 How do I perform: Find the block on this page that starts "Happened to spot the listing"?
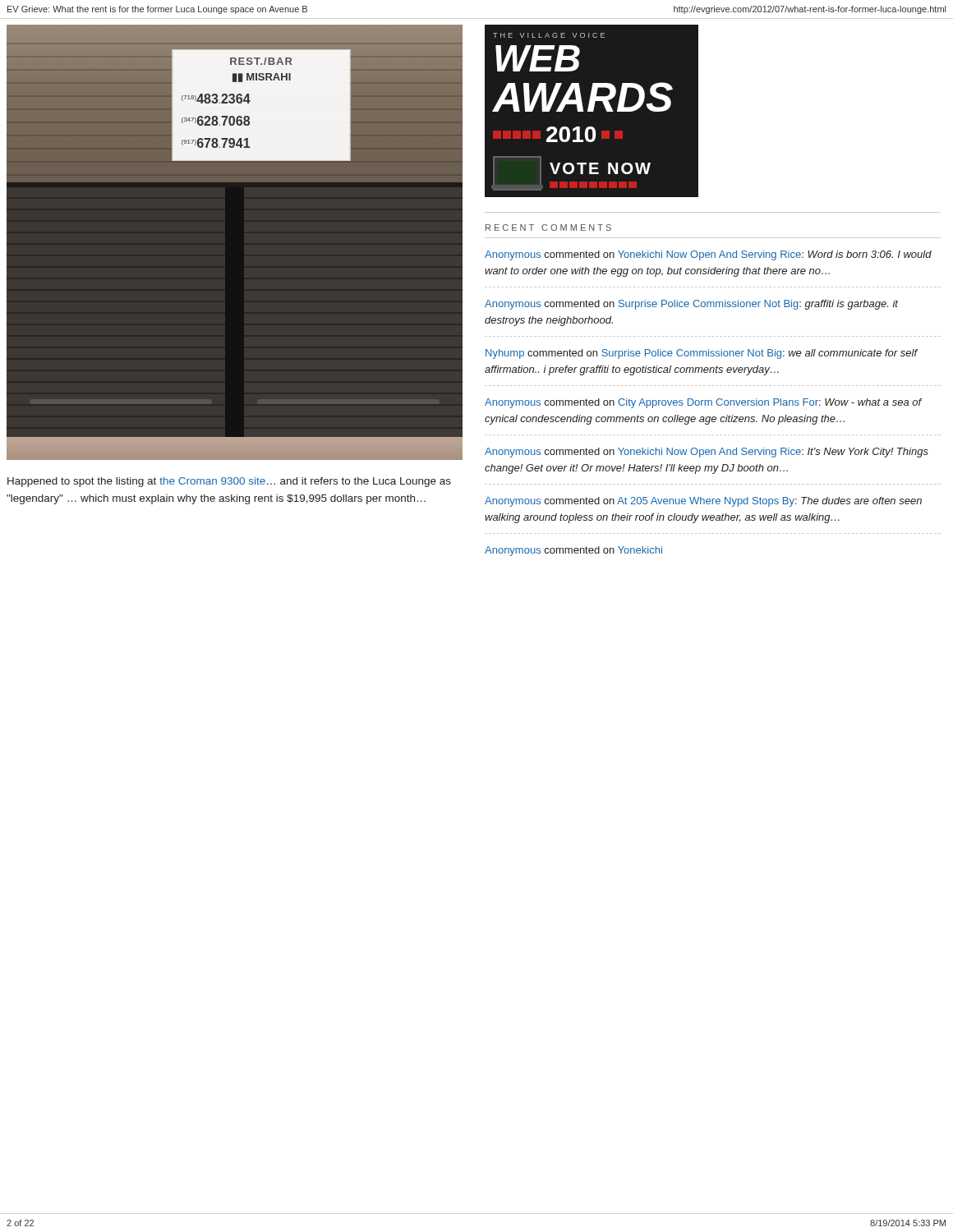(229, 489)
